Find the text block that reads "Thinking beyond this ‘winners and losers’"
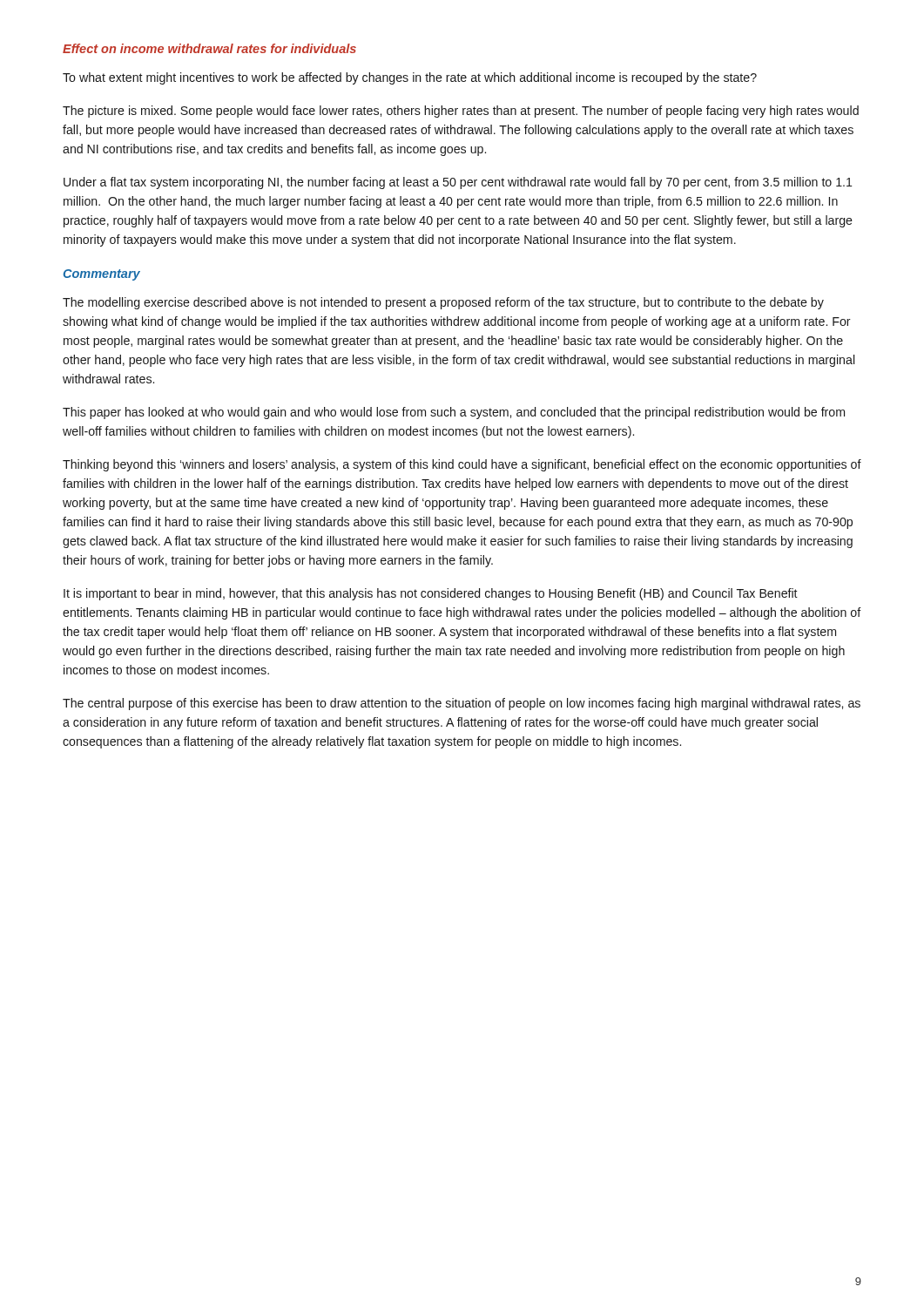Screen dimensions: 1307x924 click(462, 513)
